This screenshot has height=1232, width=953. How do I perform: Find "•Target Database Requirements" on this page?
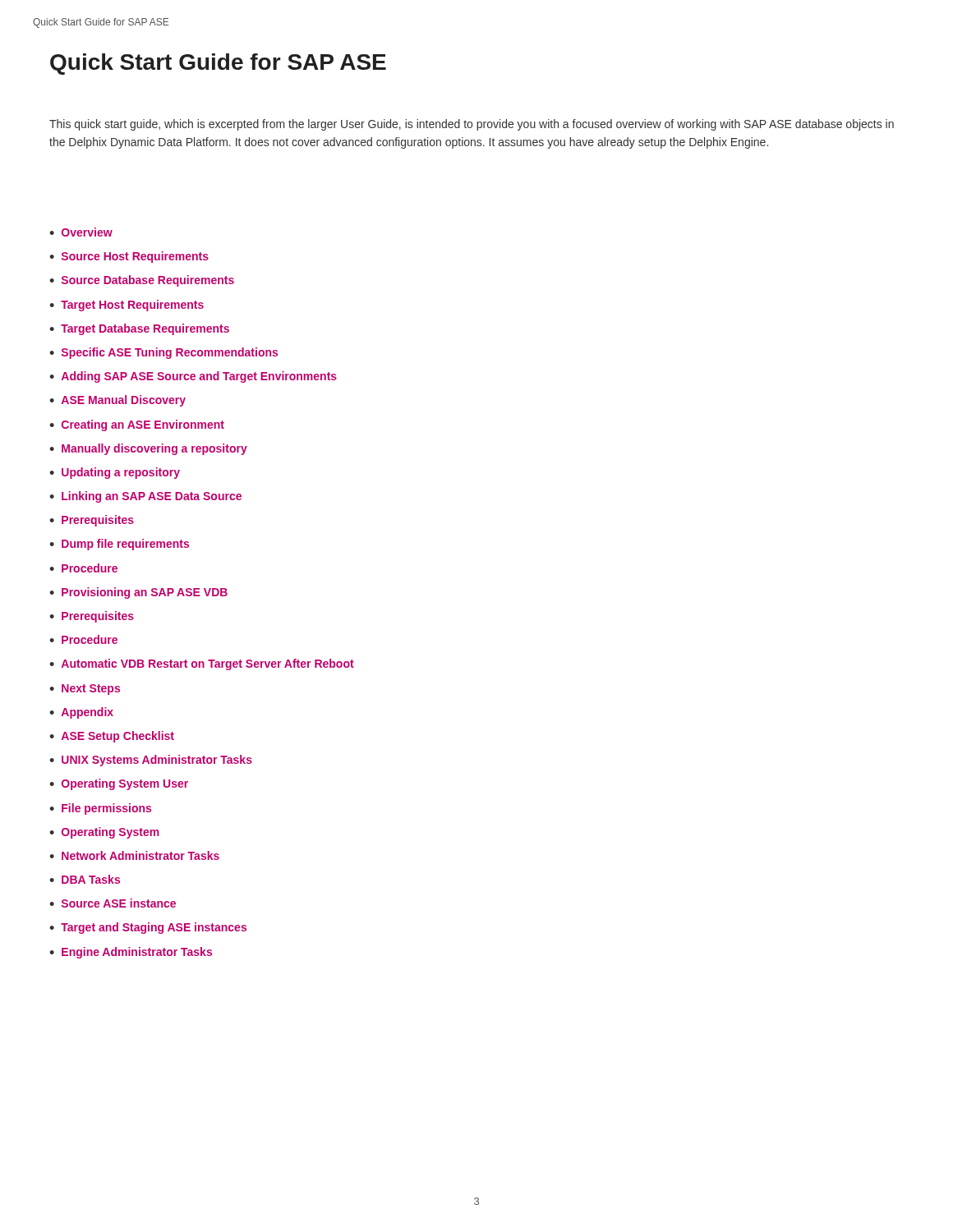click(139, 329)
